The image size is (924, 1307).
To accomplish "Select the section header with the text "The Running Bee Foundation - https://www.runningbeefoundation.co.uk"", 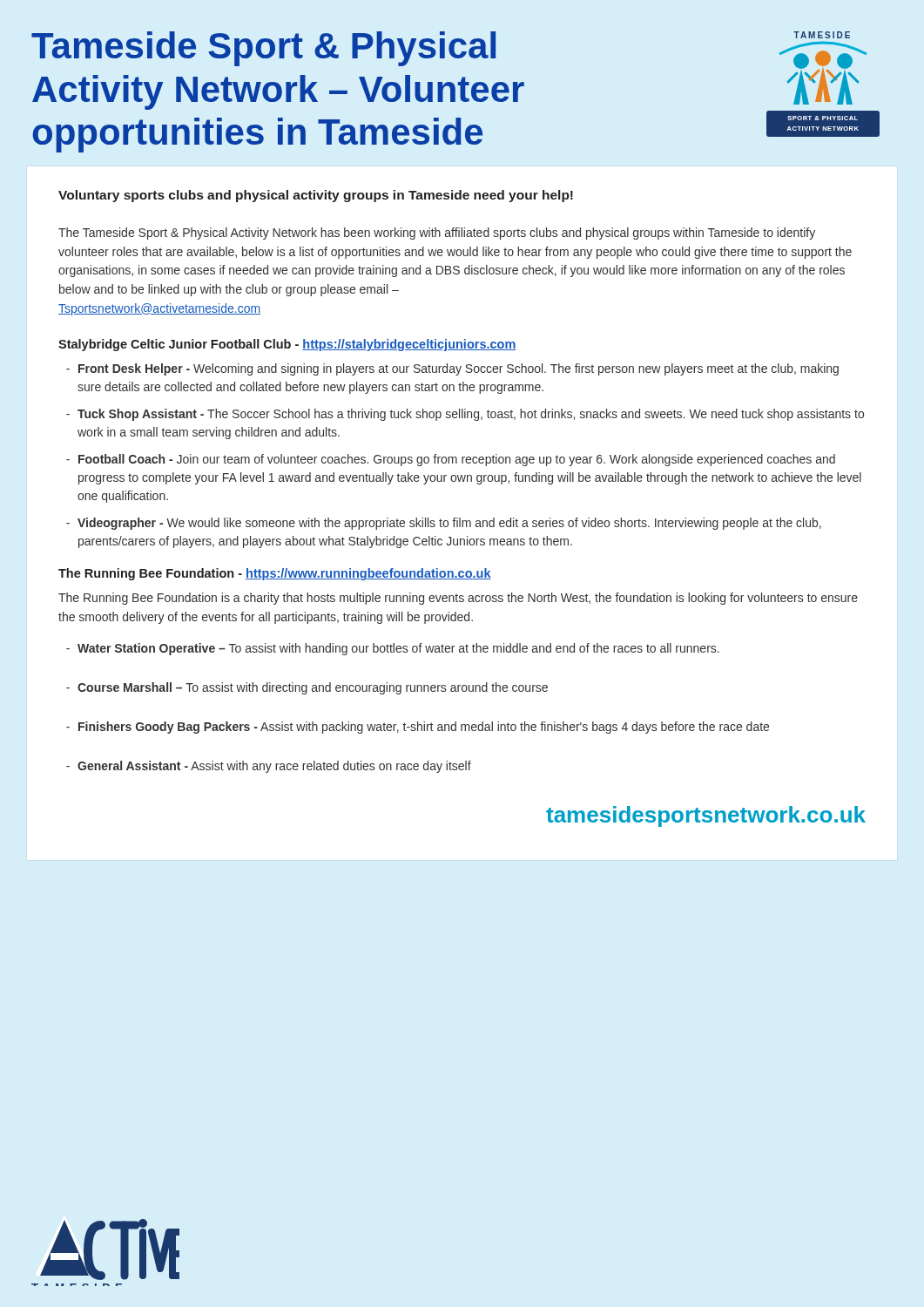I will tap(462, 574).
